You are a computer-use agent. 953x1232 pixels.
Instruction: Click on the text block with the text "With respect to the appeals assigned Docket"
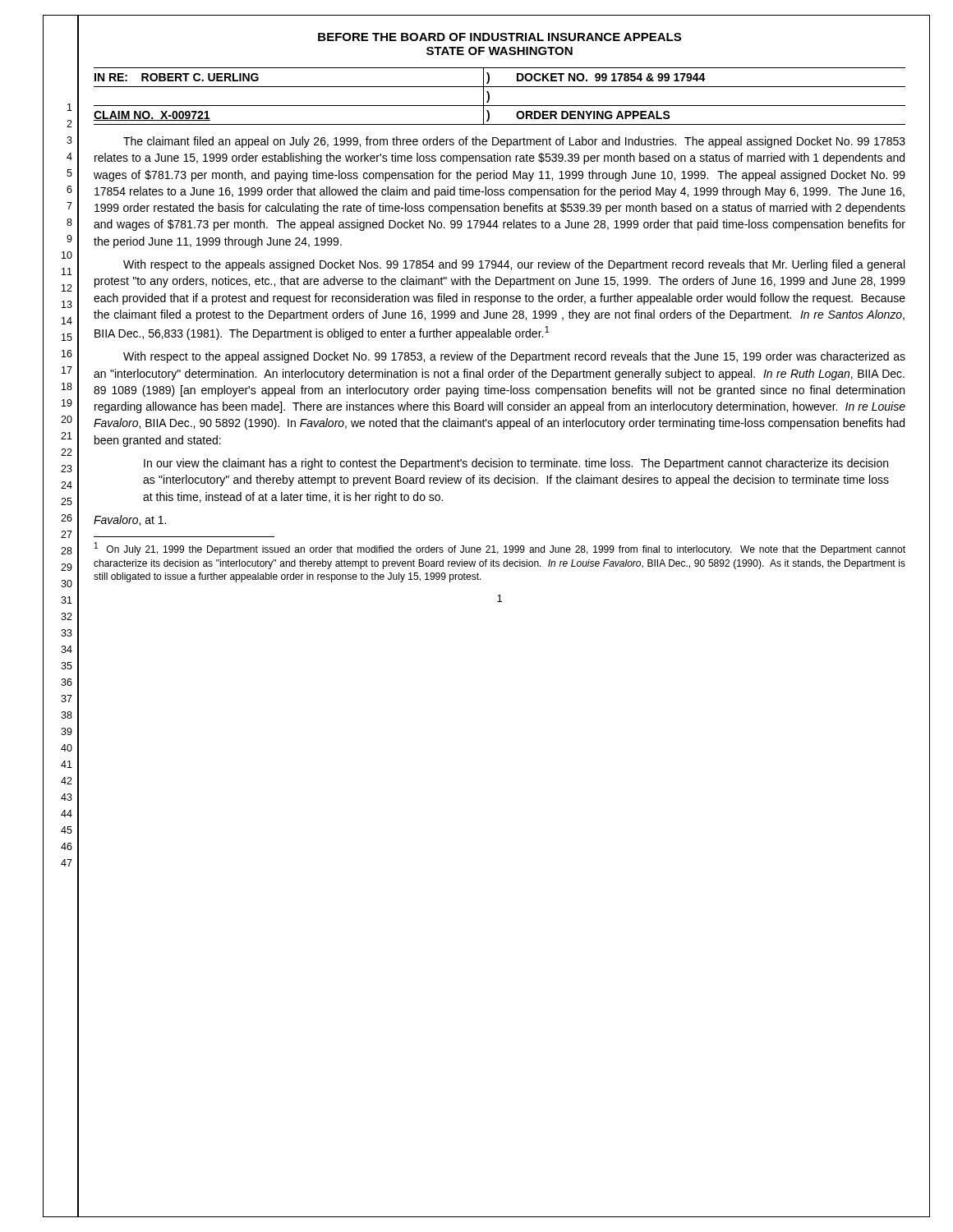pyautogui.click(x=500, y=299)
